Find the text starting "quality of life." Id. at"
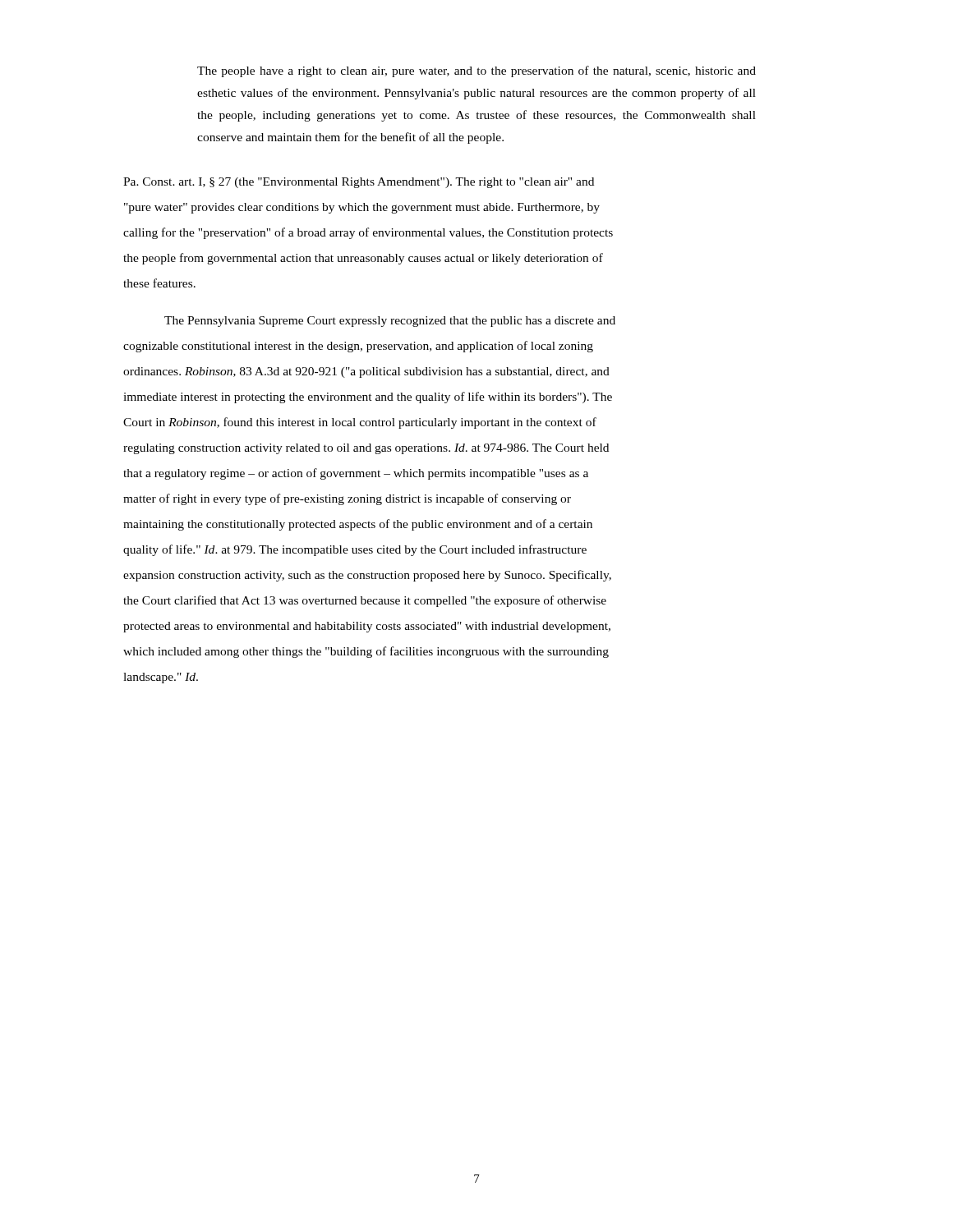The image size is (953, 1232). [355, 549]
